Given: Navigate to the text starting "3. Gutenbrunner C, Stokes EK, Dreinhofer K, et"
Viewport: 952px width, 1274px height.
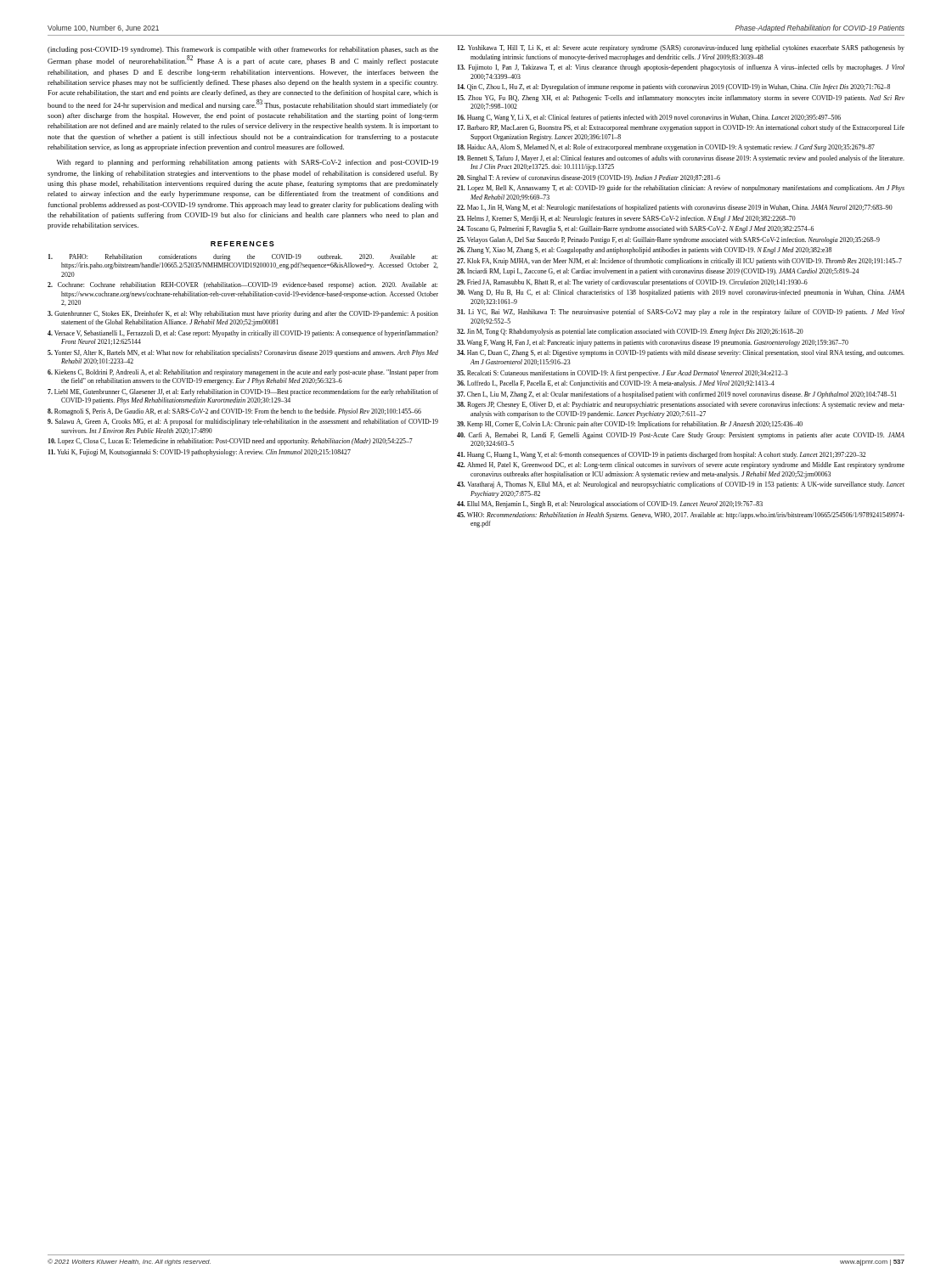Looking at the screenshot, I should click(243, 318).
